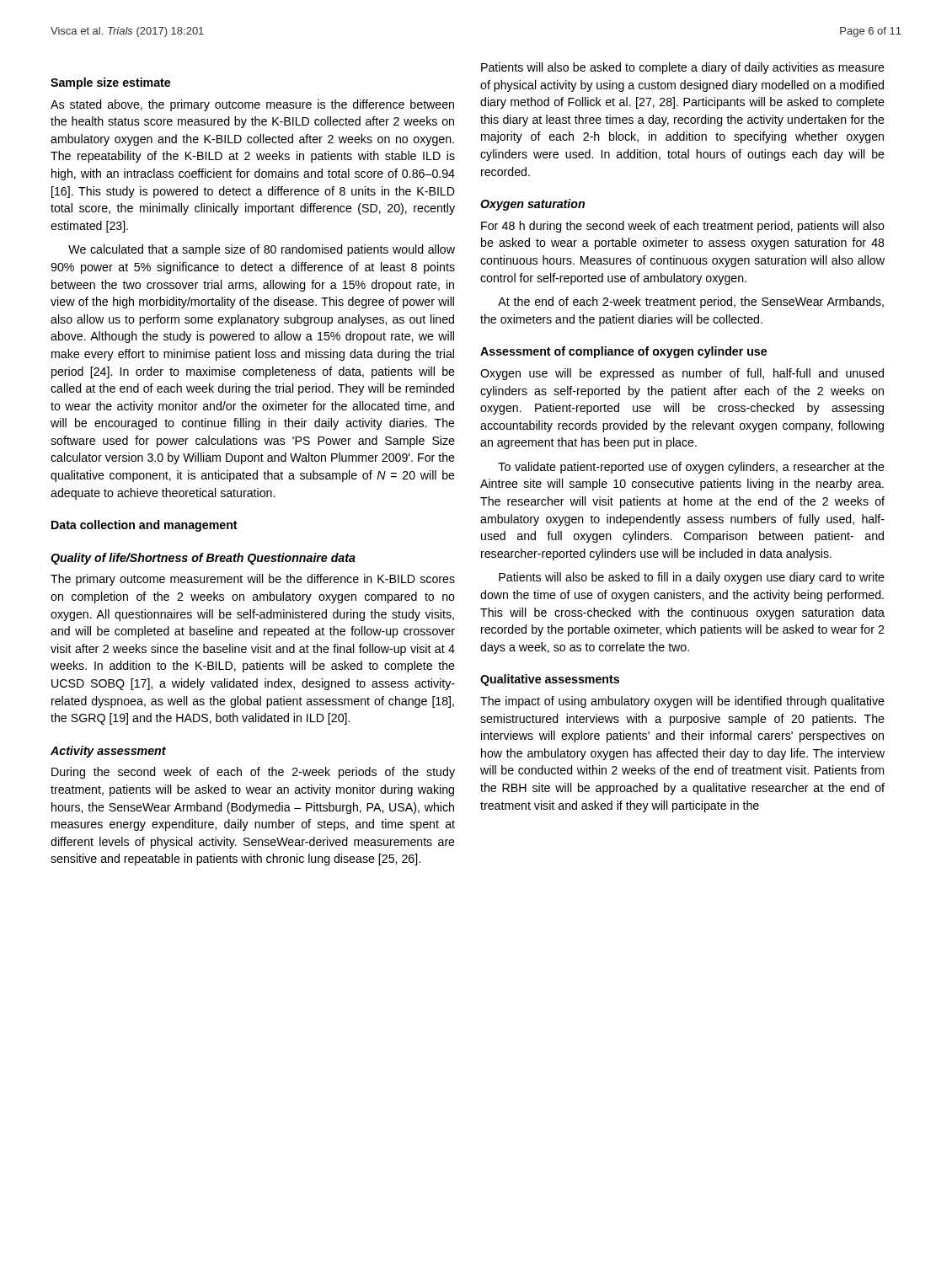Click on the block starting "Assessment of compliance of oxygen"
The image size is (952, 1264).
[624, 352]
